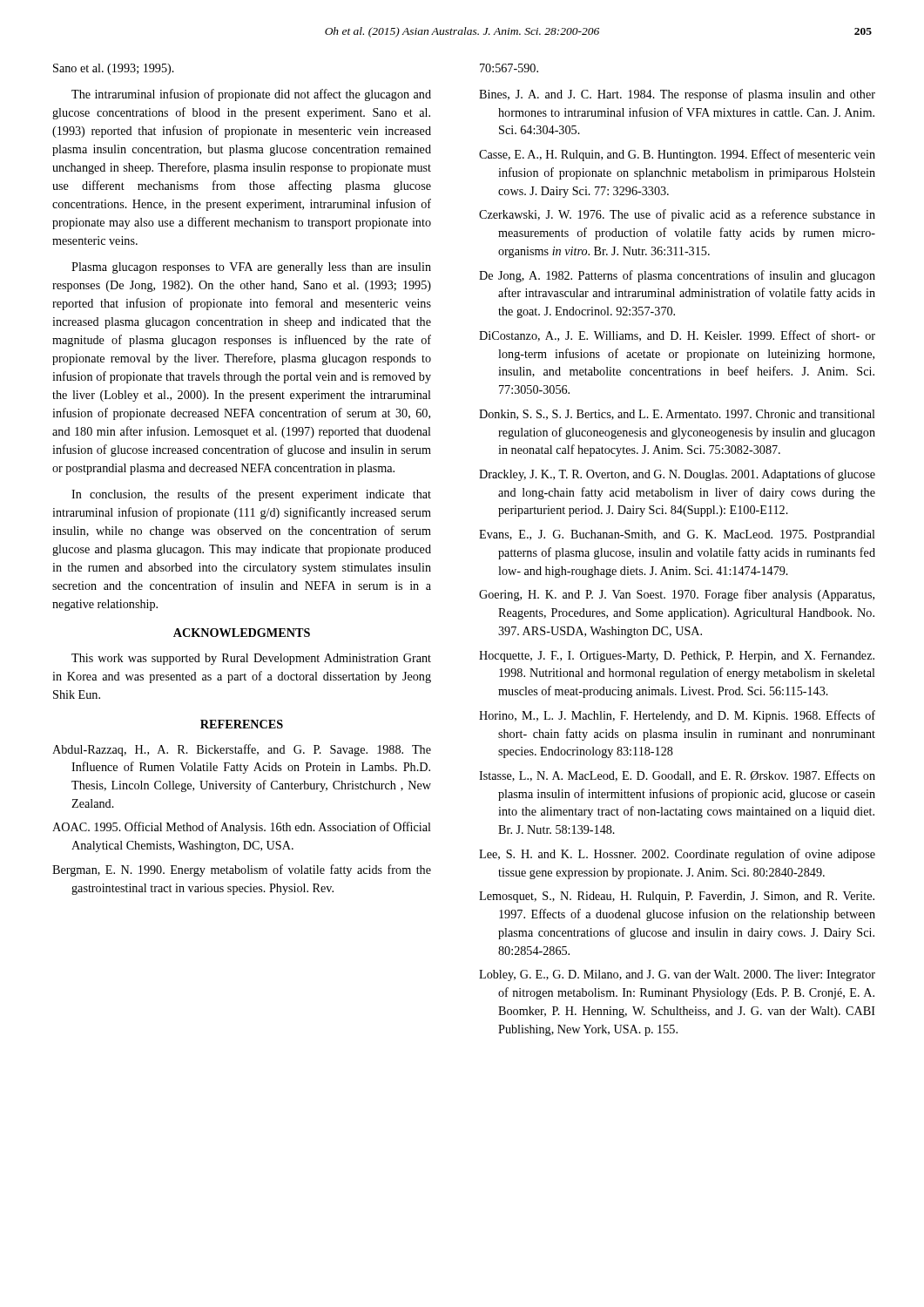Find the region starting "Bines, J. A. and J. C. Hart. 1984."
The image size is (924, 1307).
[677, 112]
